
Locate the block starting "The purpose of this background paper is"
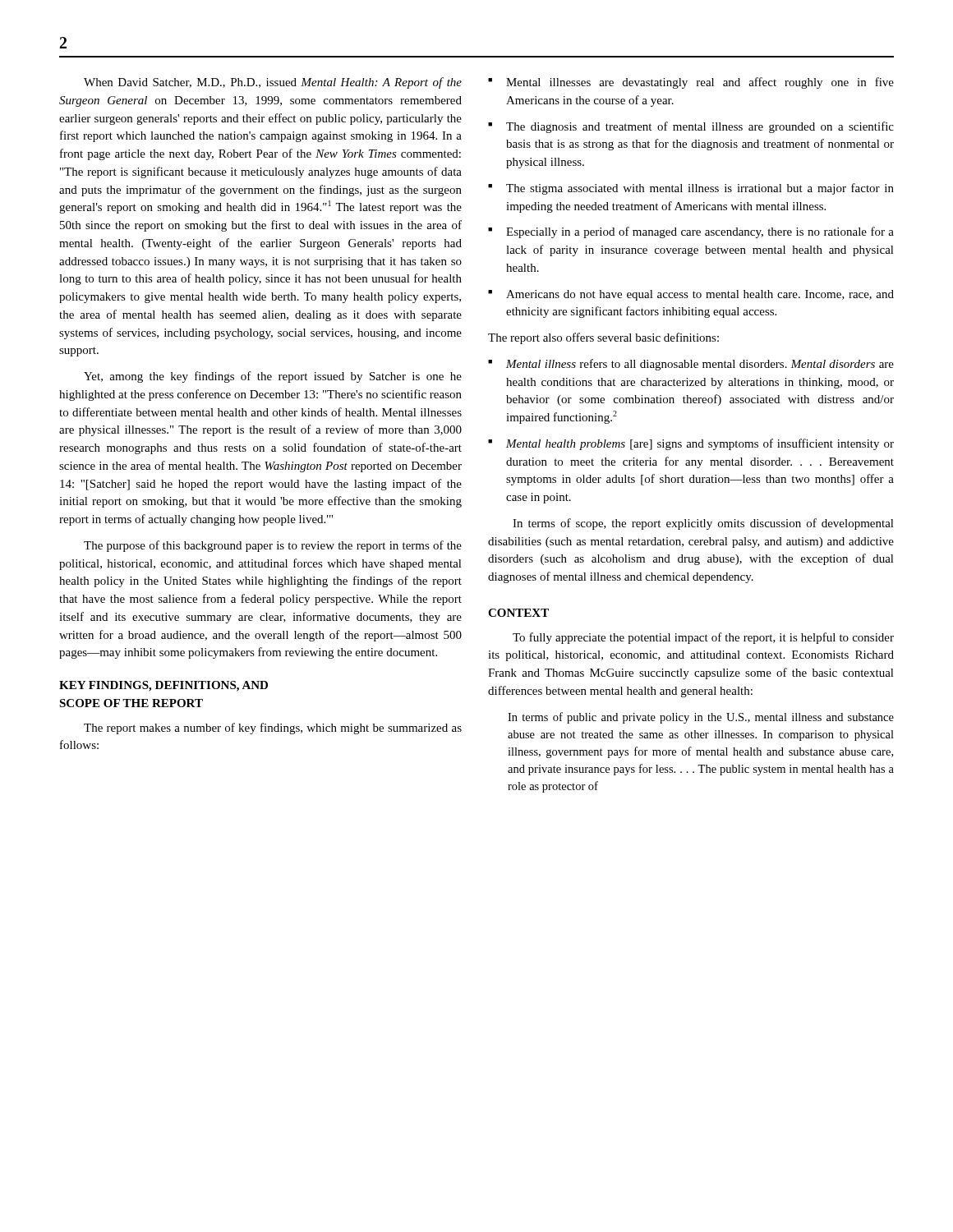(x=260, y=599)
